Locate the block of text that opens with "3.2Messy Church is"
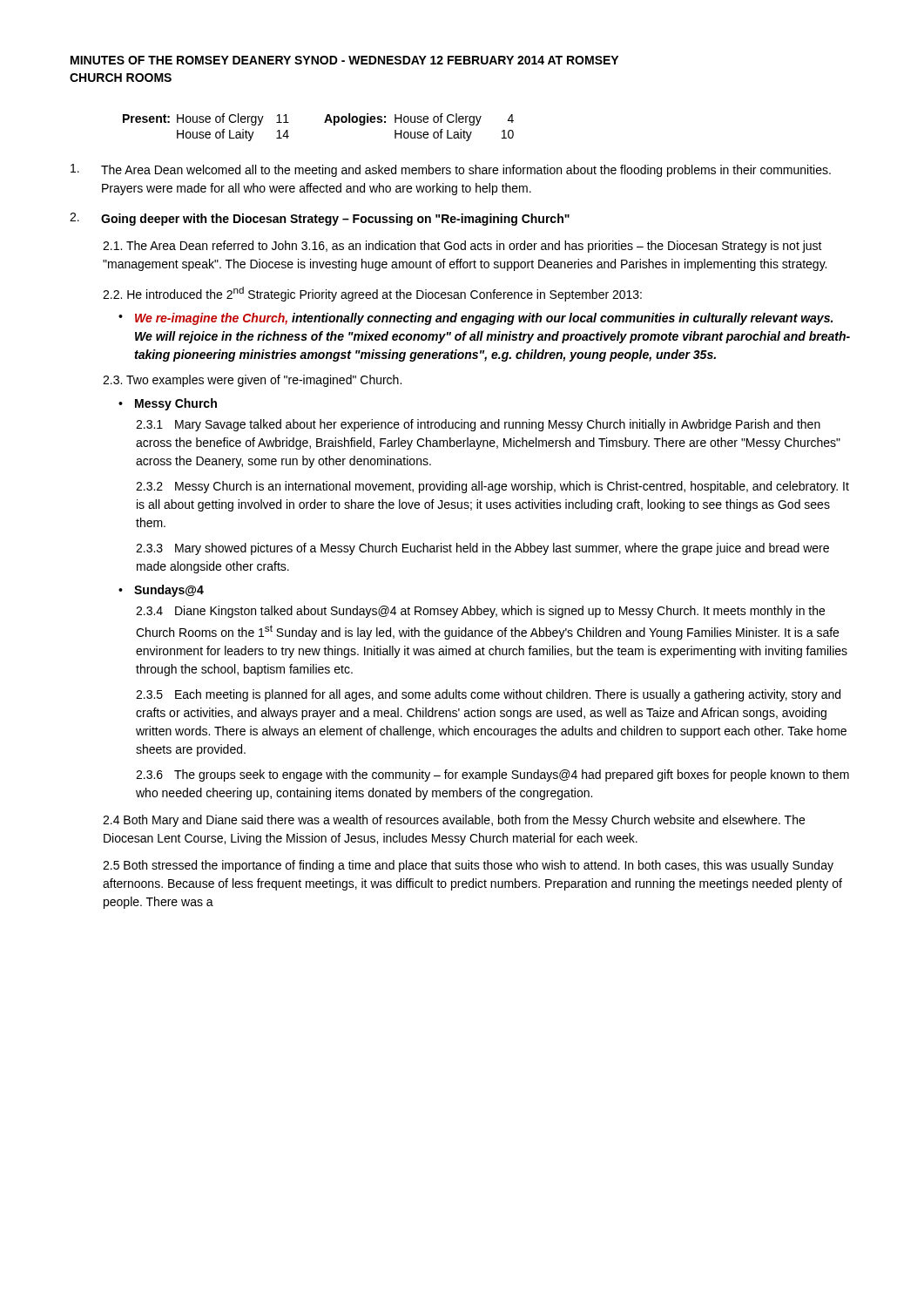 pos(492,503)
